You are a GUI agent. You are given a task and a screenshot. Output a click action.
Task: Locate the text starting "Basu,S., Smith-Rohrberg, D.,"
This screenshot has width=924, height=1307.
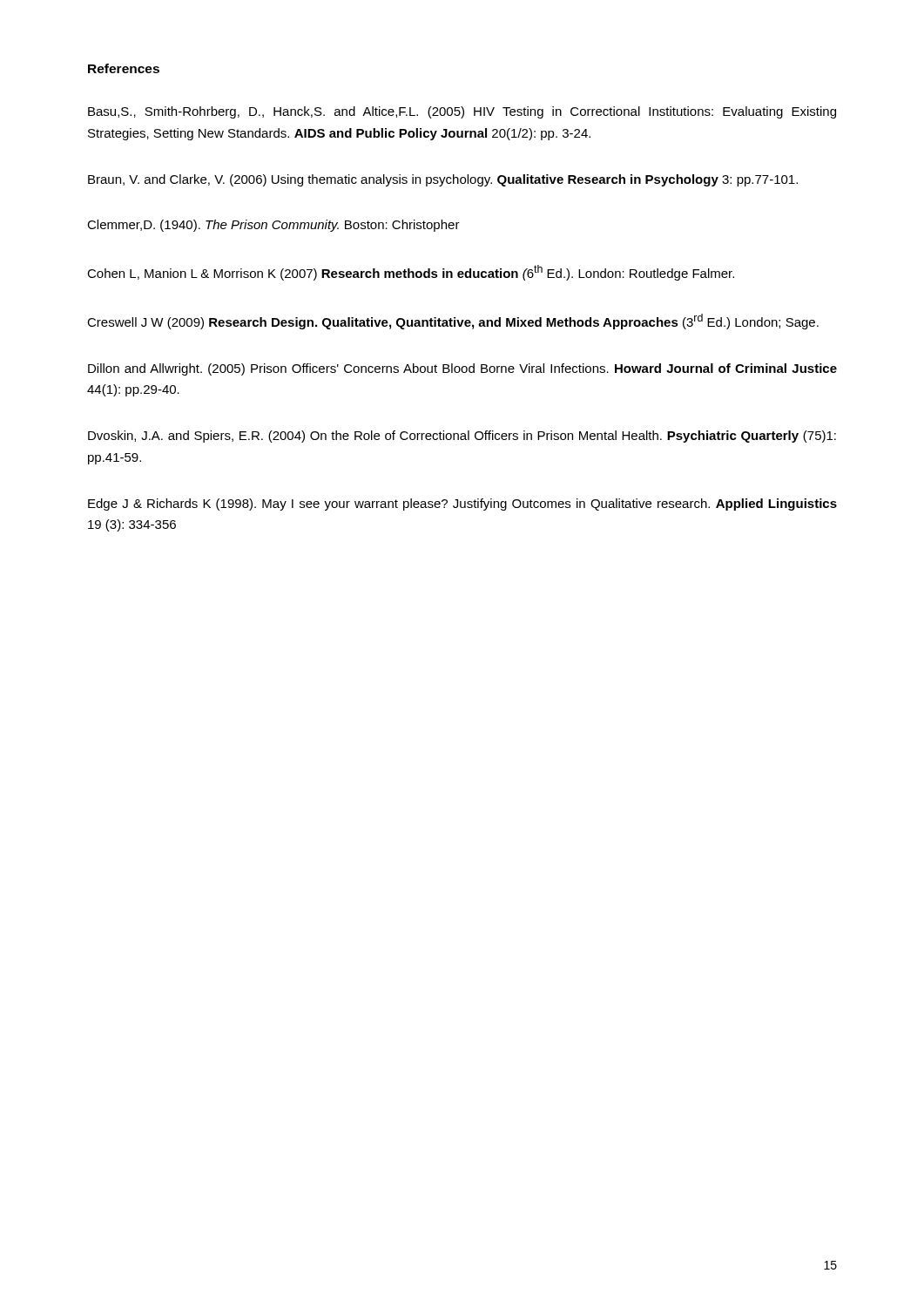pyautogui.click(x=462, y=122)
